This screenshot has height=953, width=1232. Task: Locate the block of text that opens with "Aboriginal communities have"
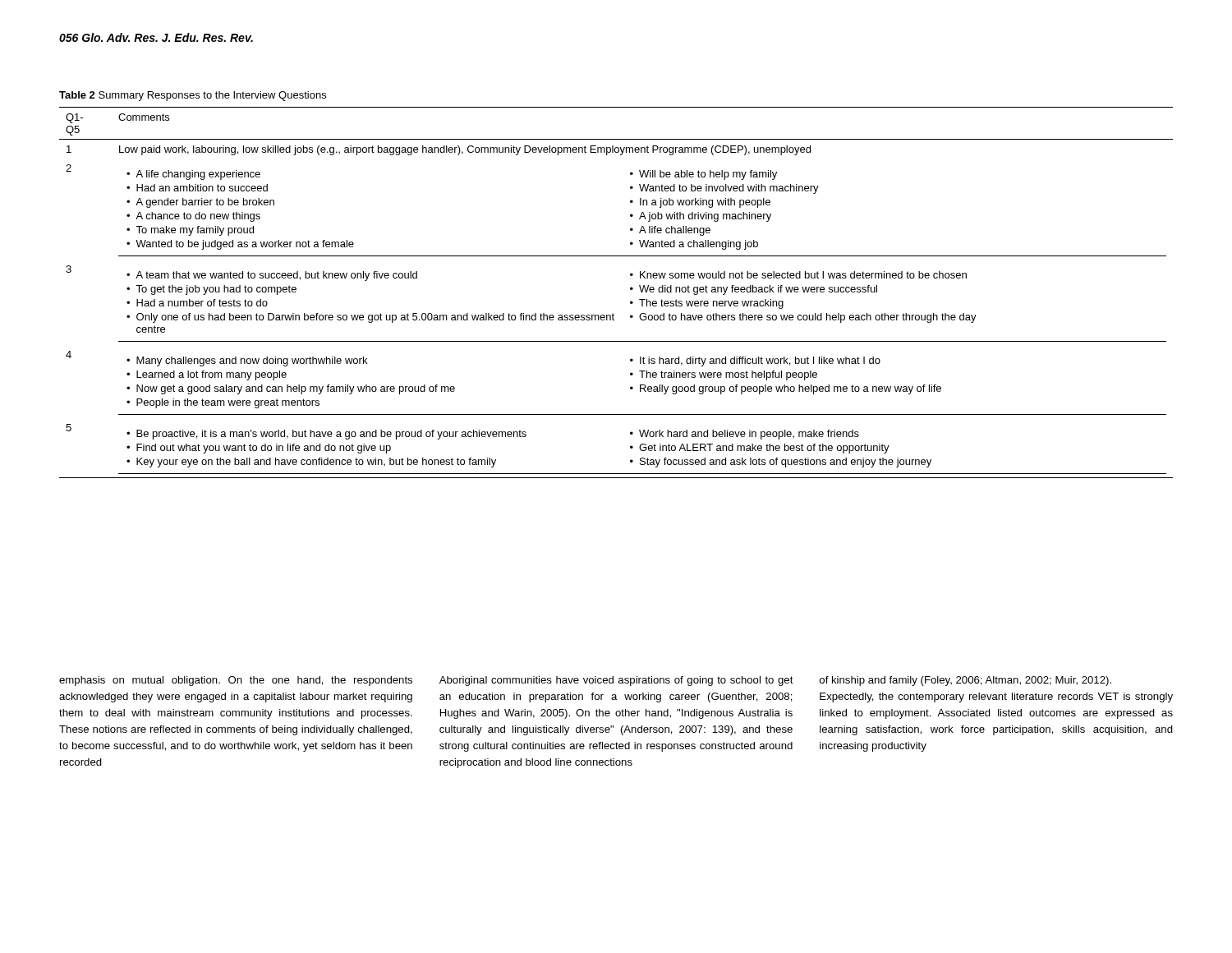(x=616, y=721)
